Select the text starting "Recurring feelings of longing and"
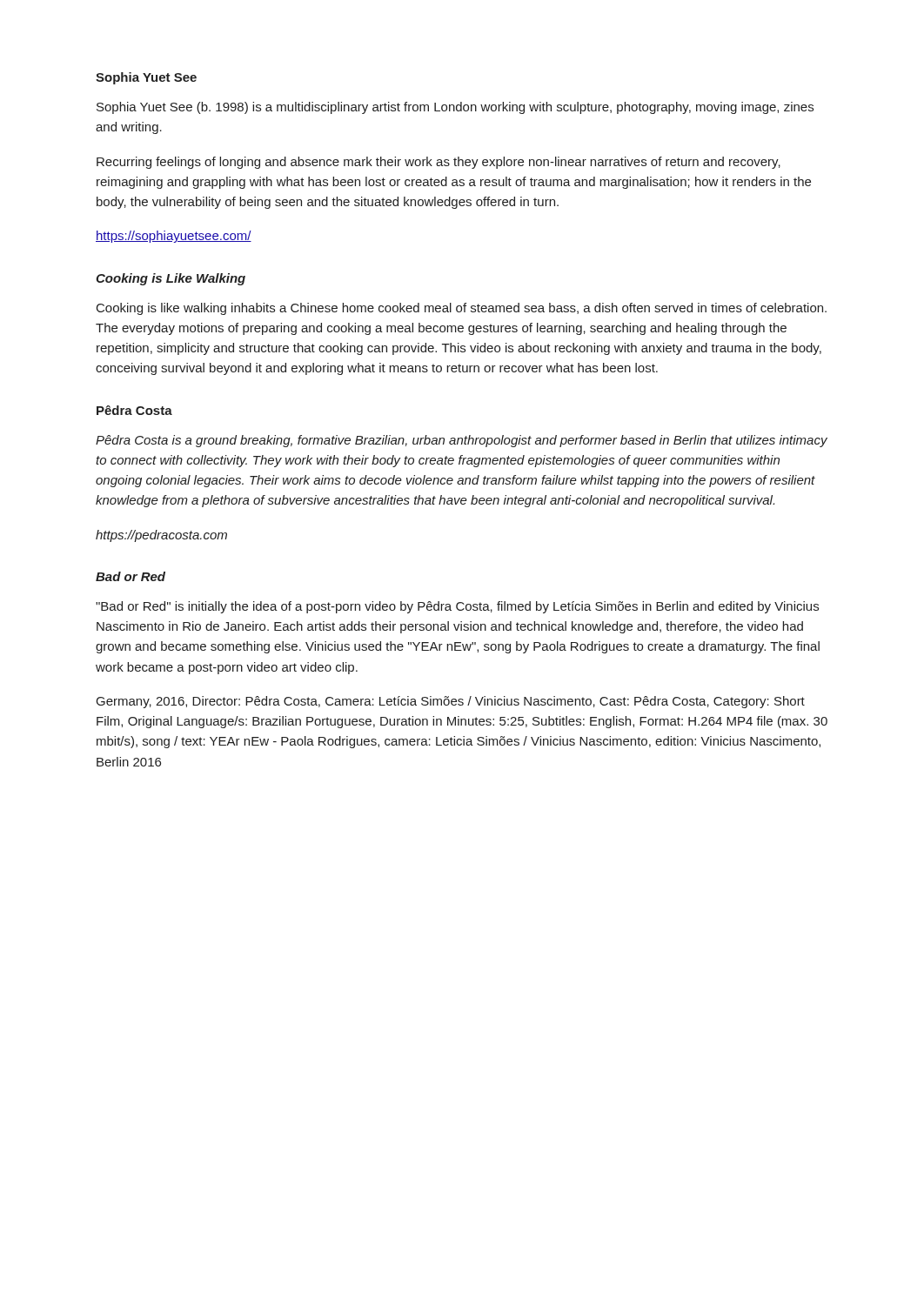The image size is (924, 1305). pos(454,181)
